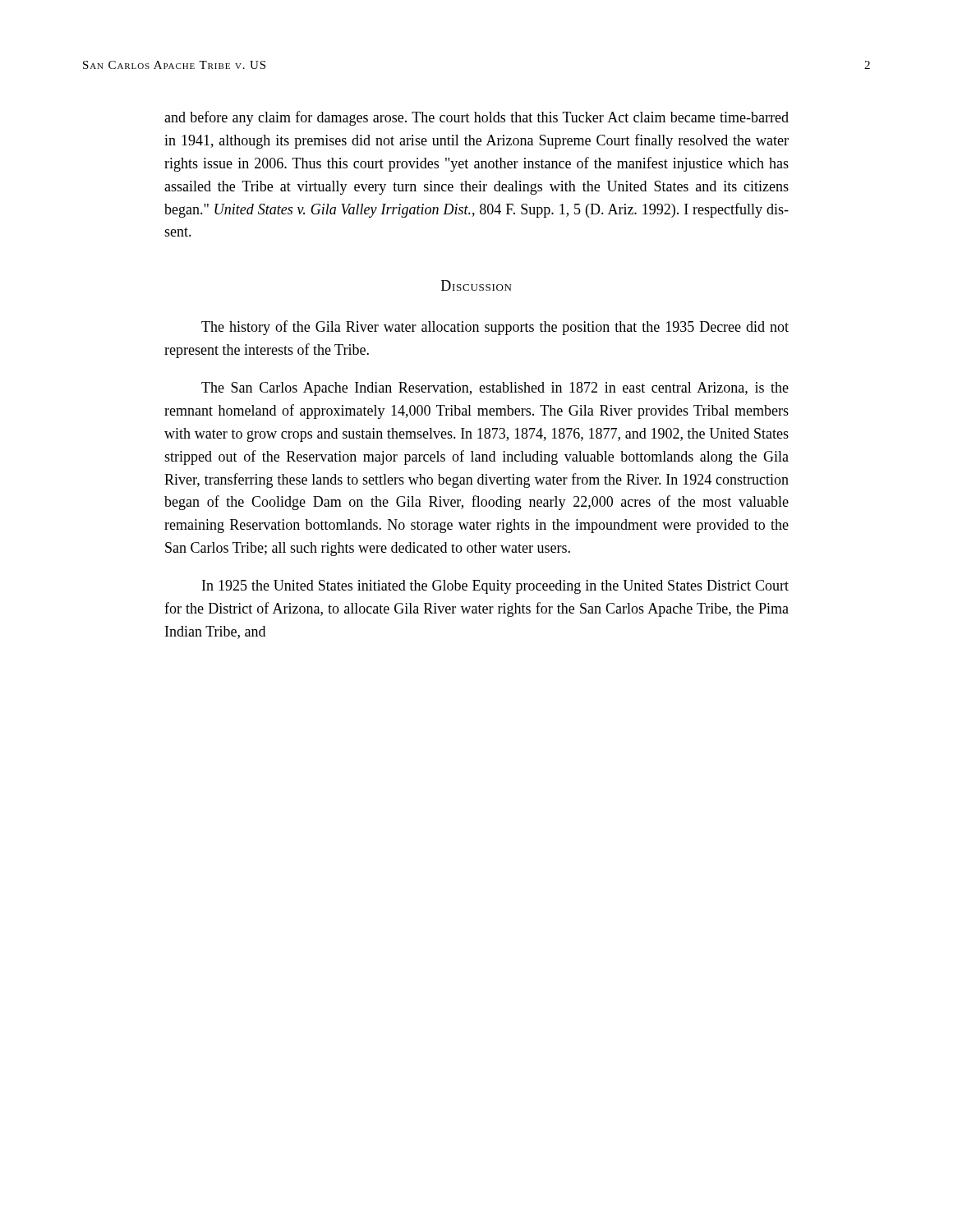Click the passage that begins "The San Carlos Apache Indian"

click(x=476, y=468)
